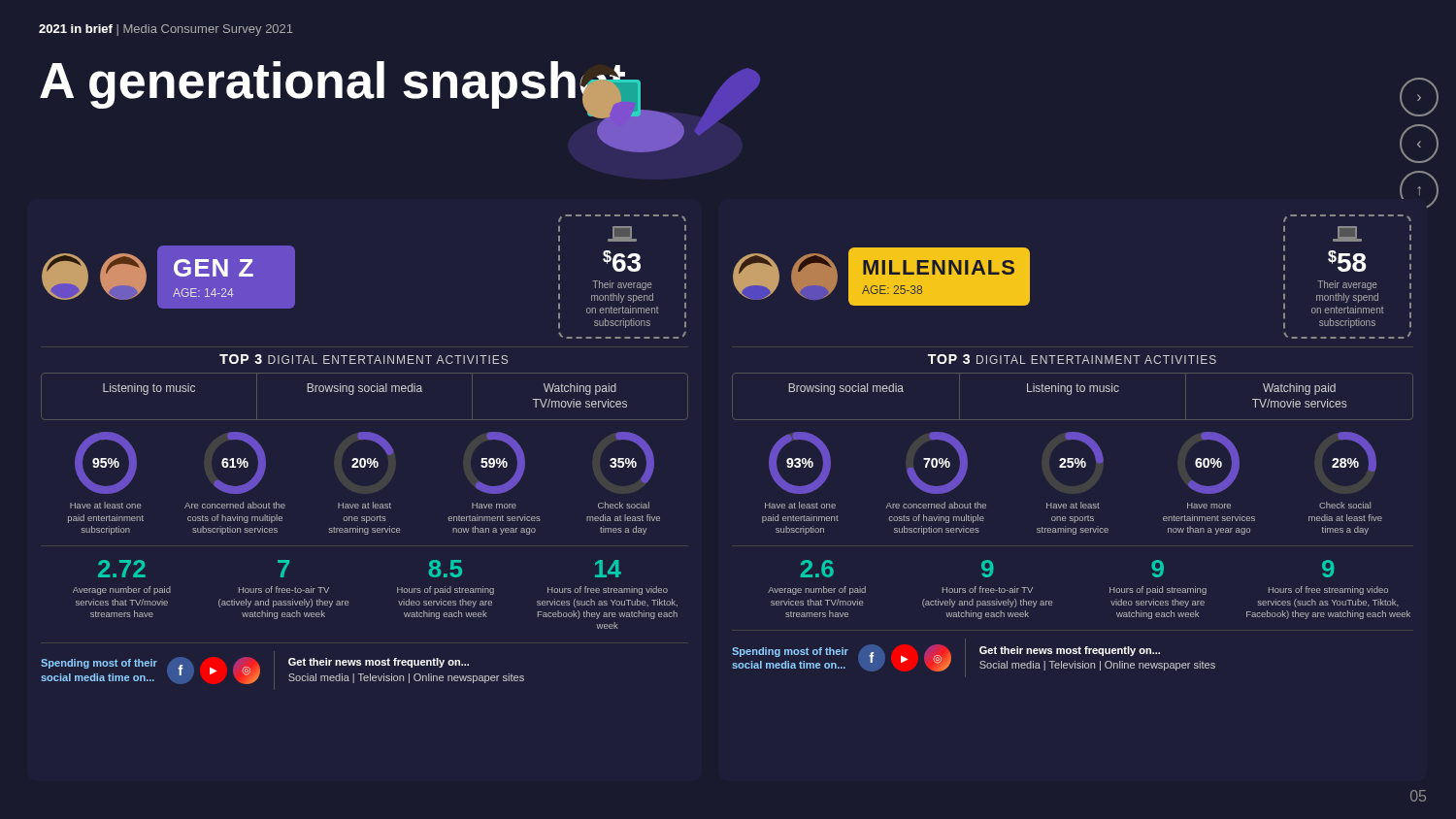Locate the title that says "A generational snapshot"
1456x819 pixels.
[x=332, y=81]
